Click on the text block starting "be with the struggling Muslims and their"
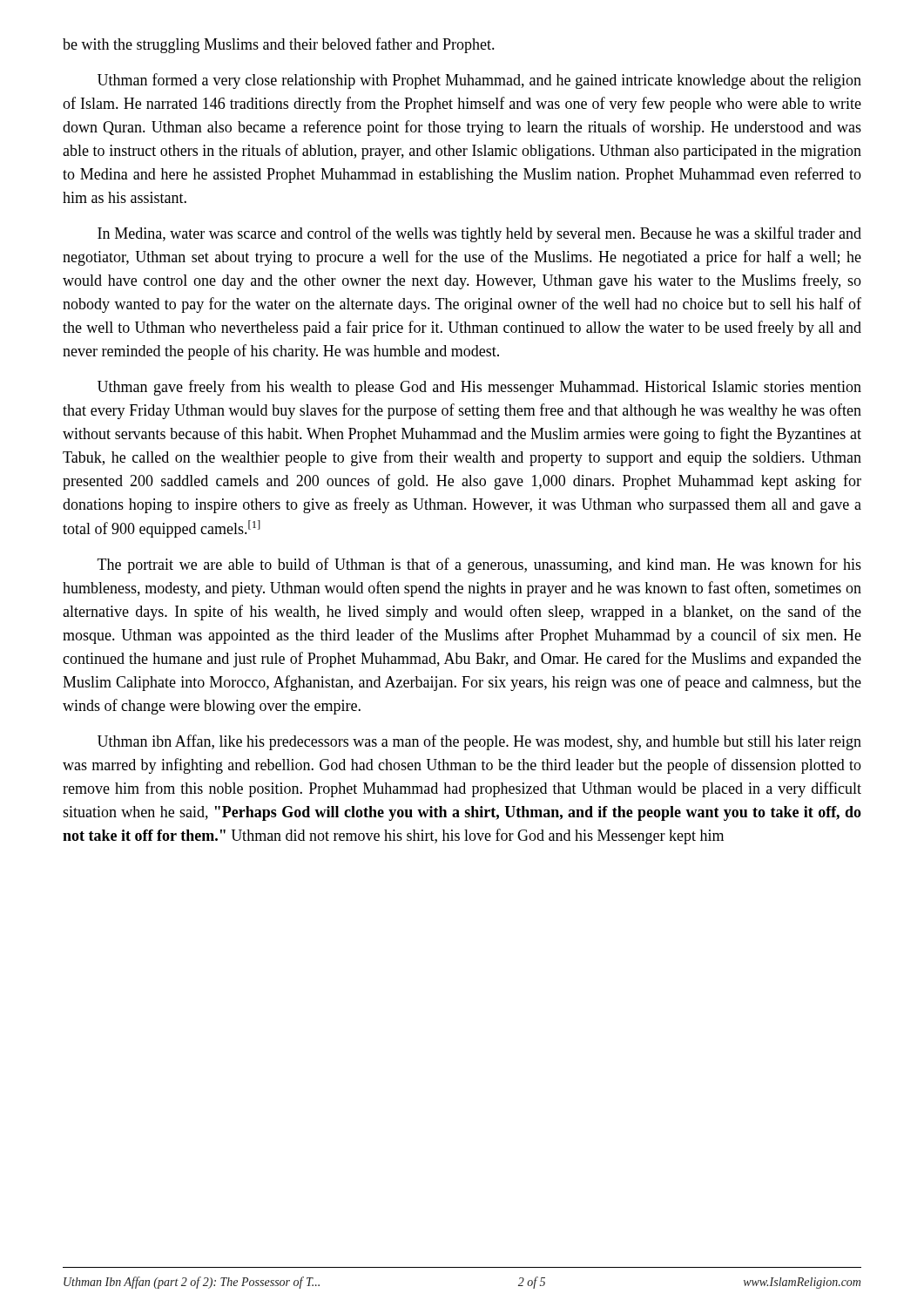Screen dimensions: 1307x924 pos(462,440)
